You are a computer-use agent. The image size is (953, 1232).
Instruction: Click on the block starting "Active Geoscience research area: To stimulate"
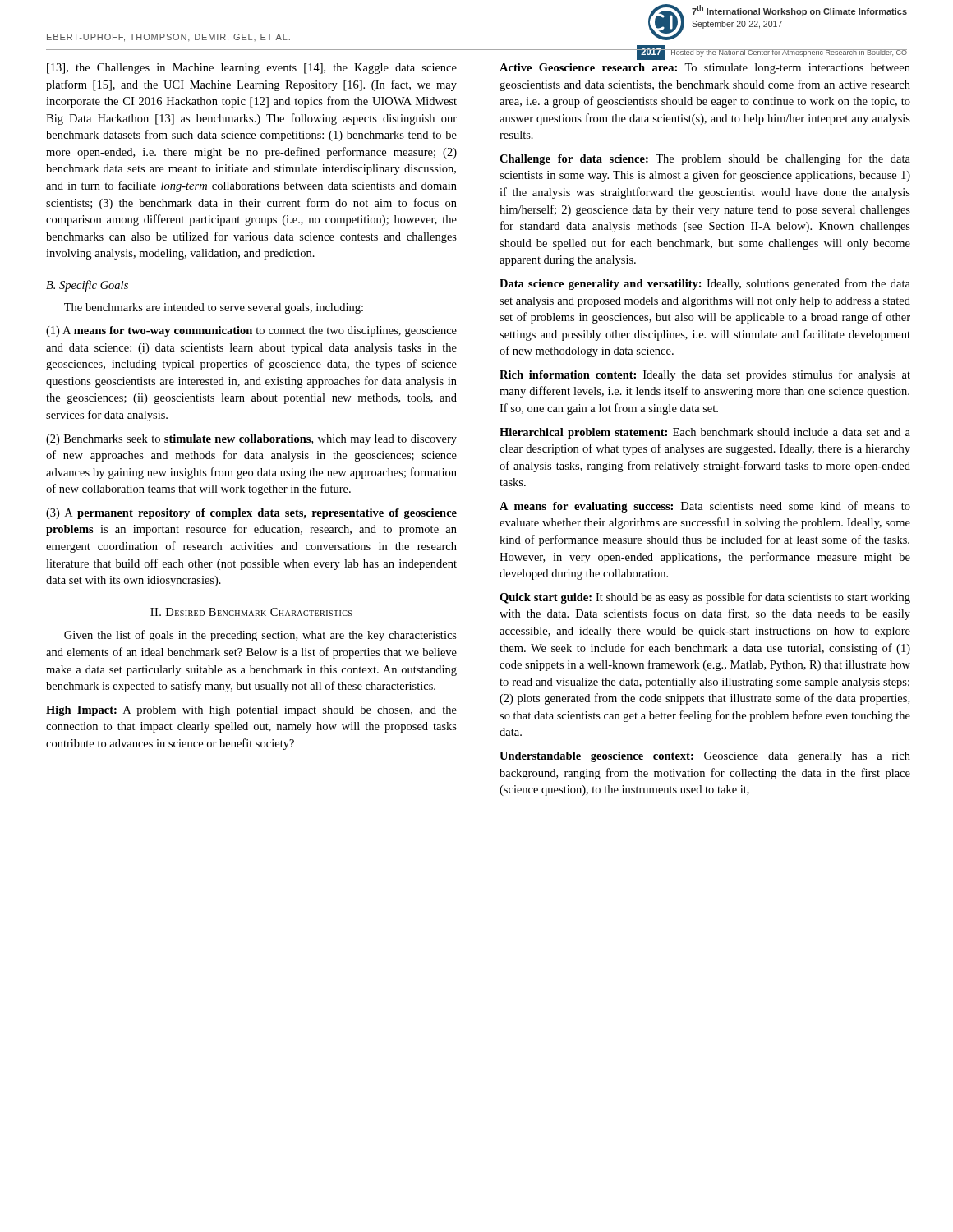click(705, 101)
